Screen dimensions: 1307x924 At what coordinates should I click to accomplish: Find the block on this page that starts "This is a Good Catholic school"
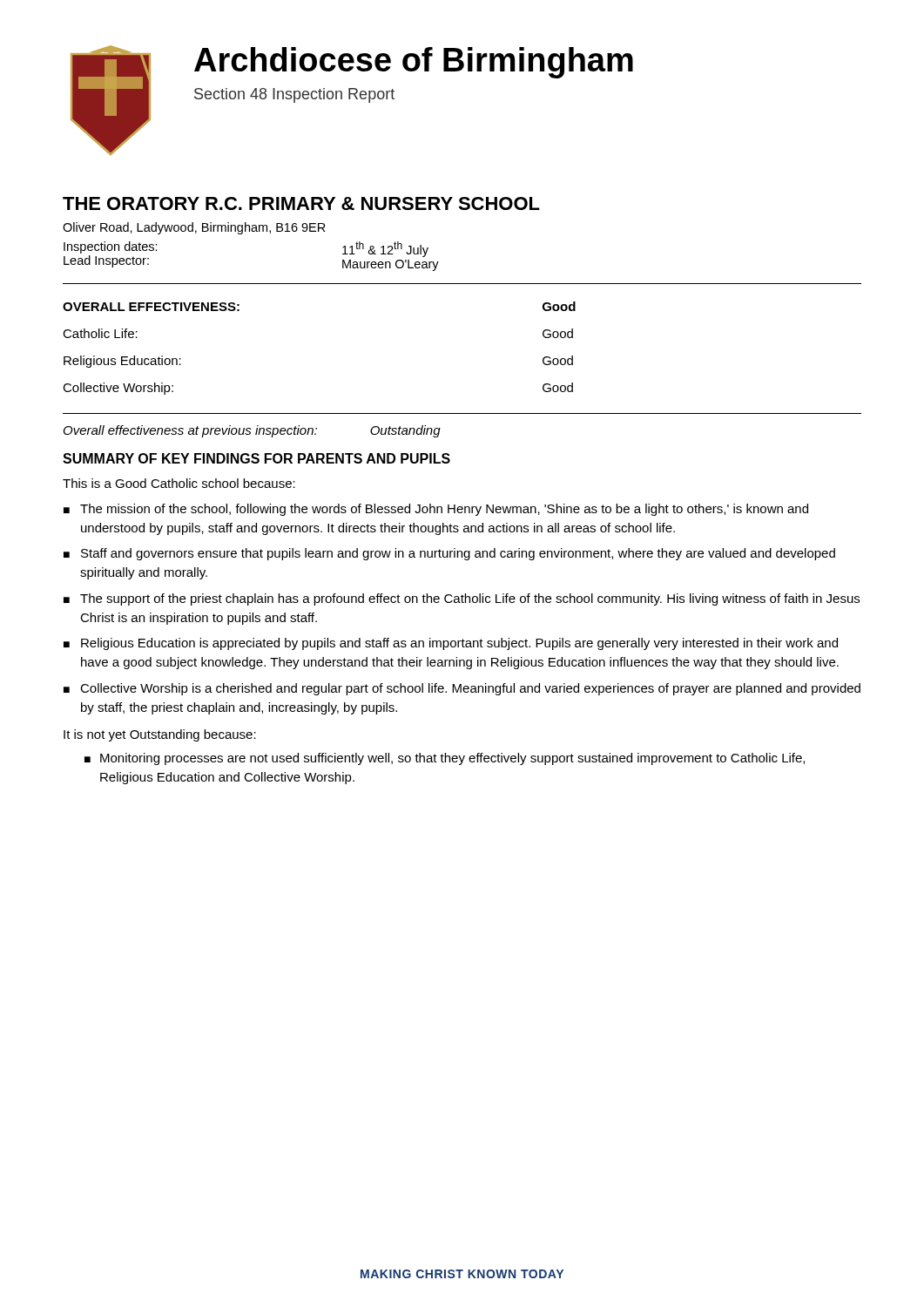179,483
